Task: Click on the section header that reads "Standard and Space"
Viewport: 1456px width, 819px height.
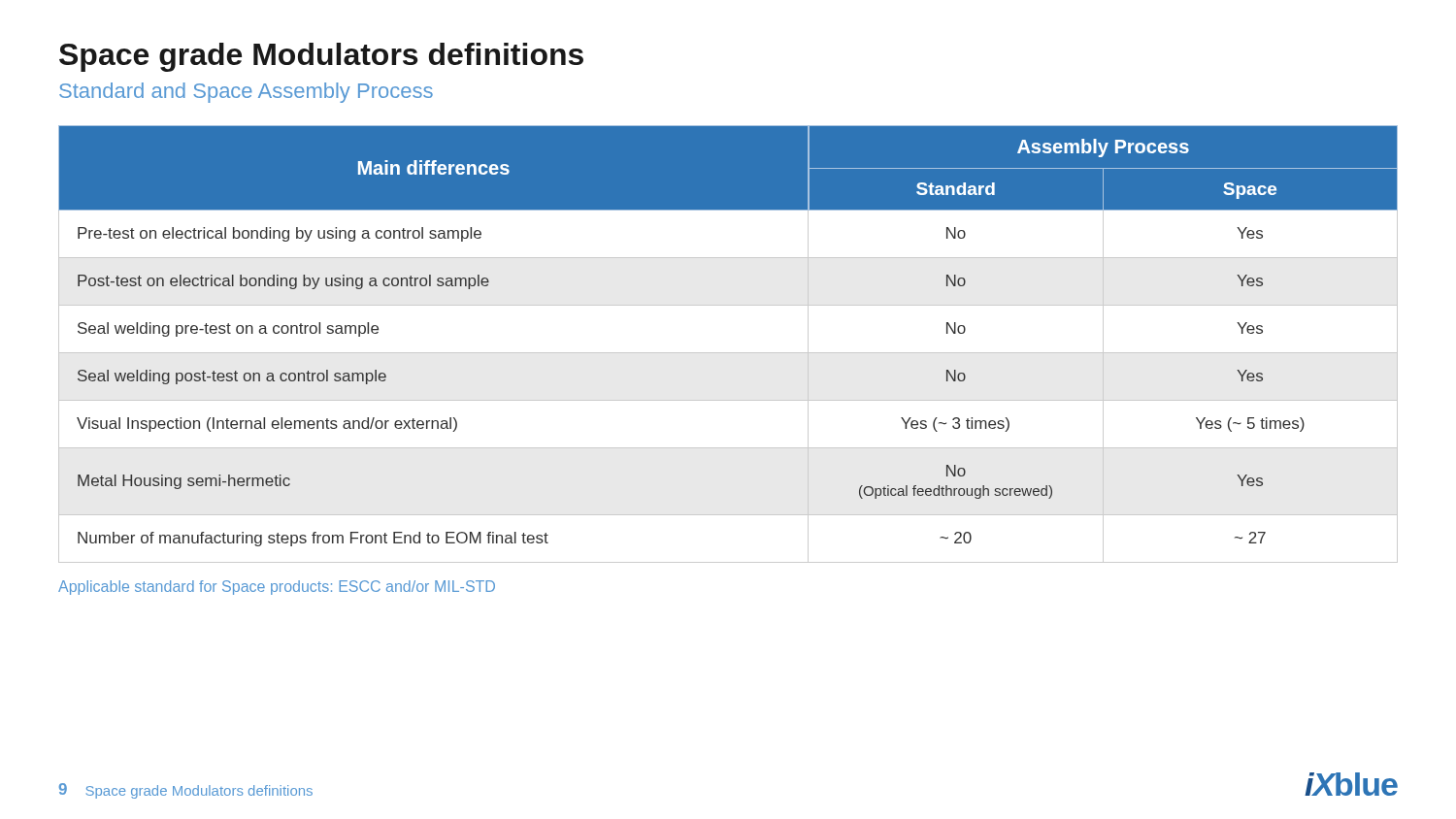Action: [x=246, y=91]
